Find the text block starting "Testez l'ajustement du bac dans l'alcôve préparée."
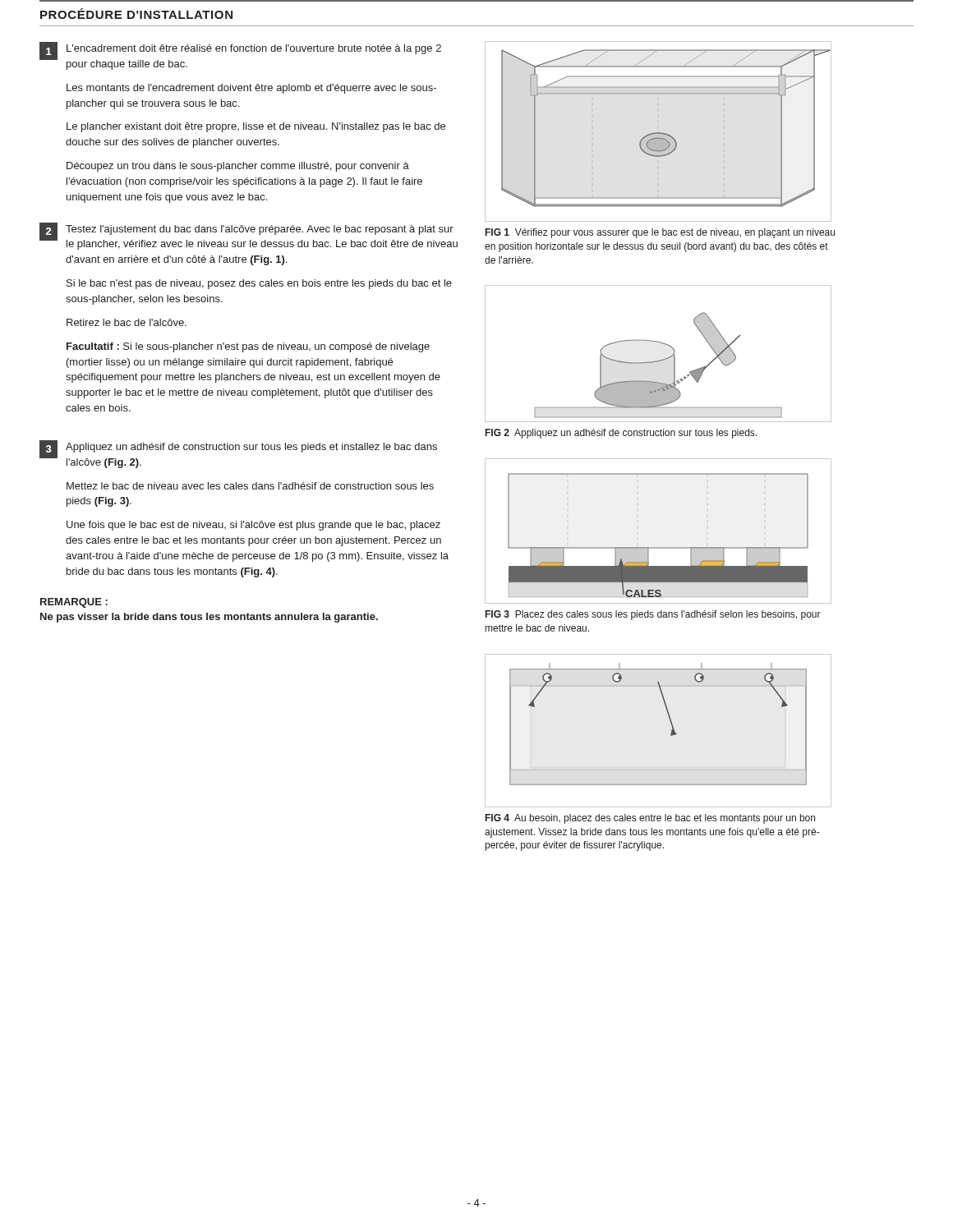 [x=262, y=244]
